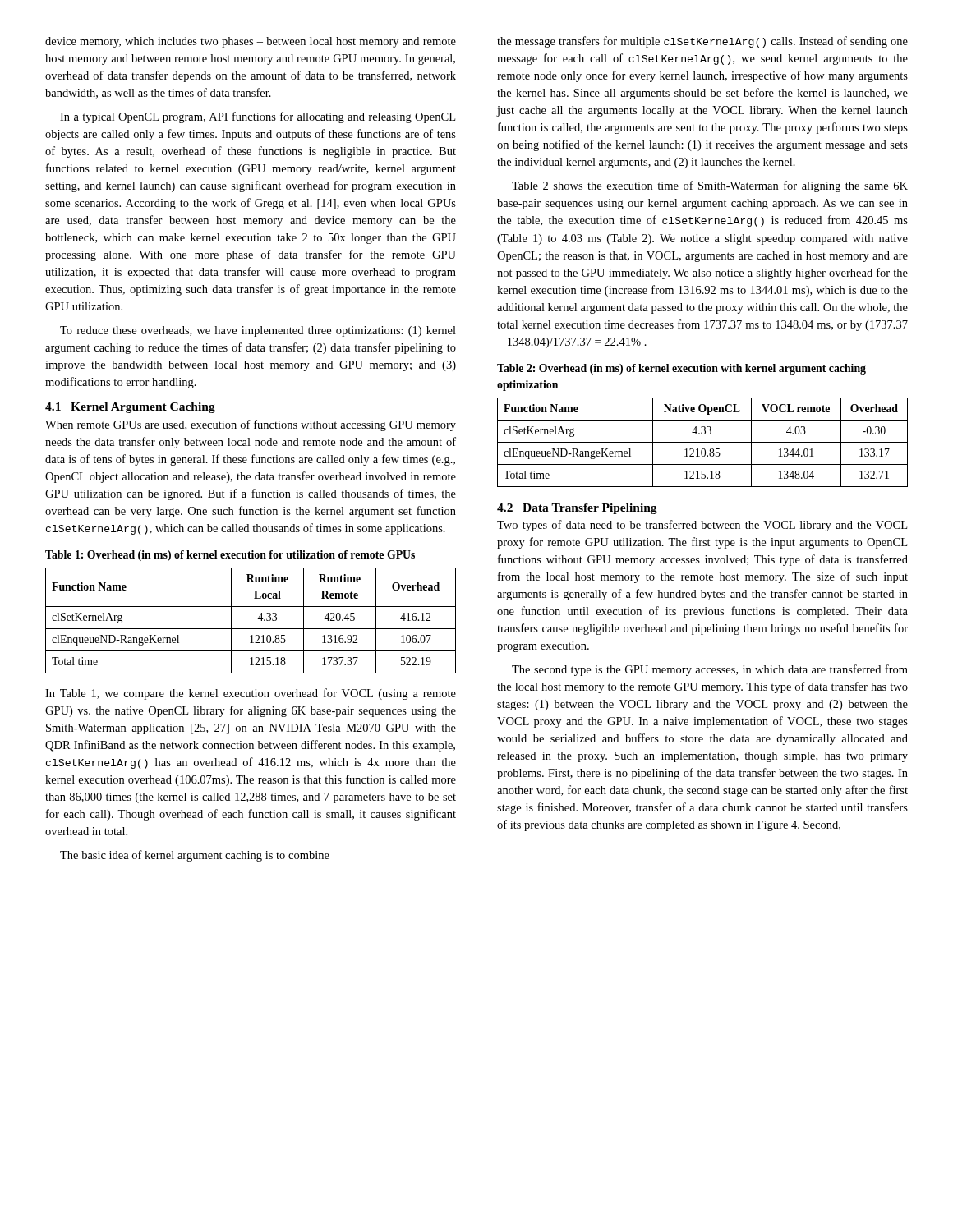Find the text block containing "device memory, which includes two phases"
Screen dimensions: 1232x953
pyautogui.click(x=251, y=212)
